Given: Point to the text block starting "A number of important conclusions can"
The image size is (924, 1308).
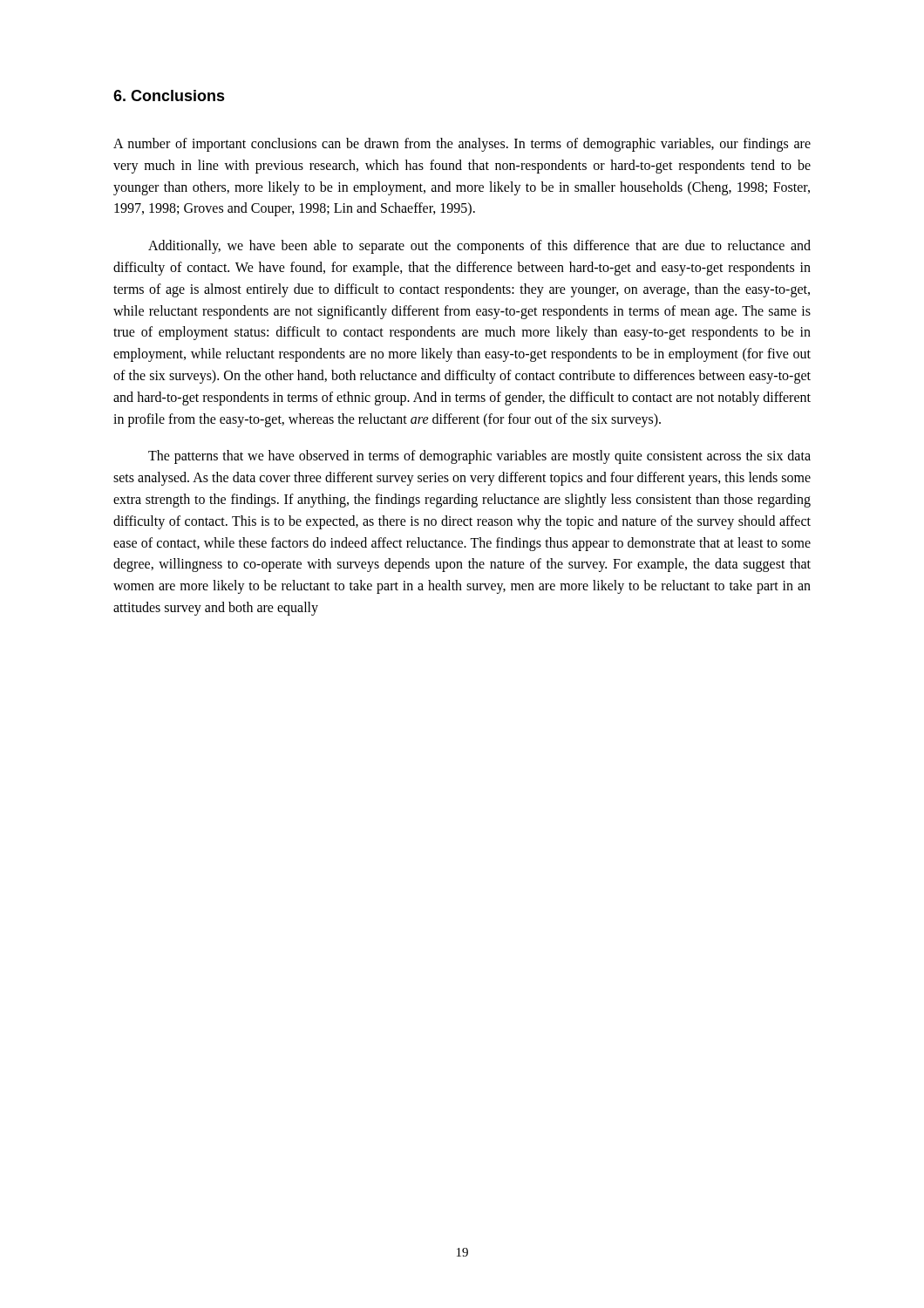Looking at the screenshot, I should tap(462, 177).
